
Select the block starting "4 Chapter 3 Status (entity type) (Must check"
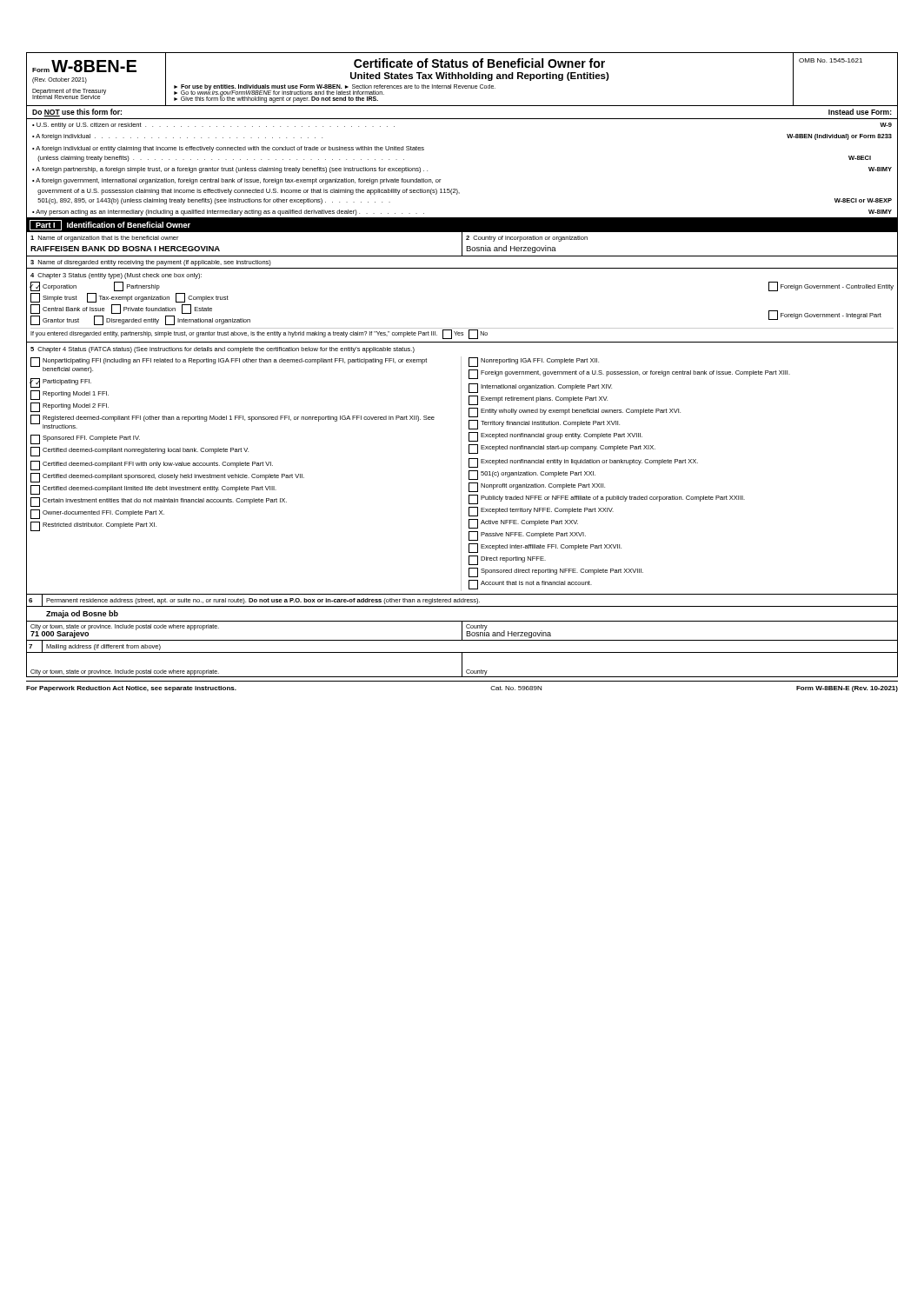click(x=116, y=276)
